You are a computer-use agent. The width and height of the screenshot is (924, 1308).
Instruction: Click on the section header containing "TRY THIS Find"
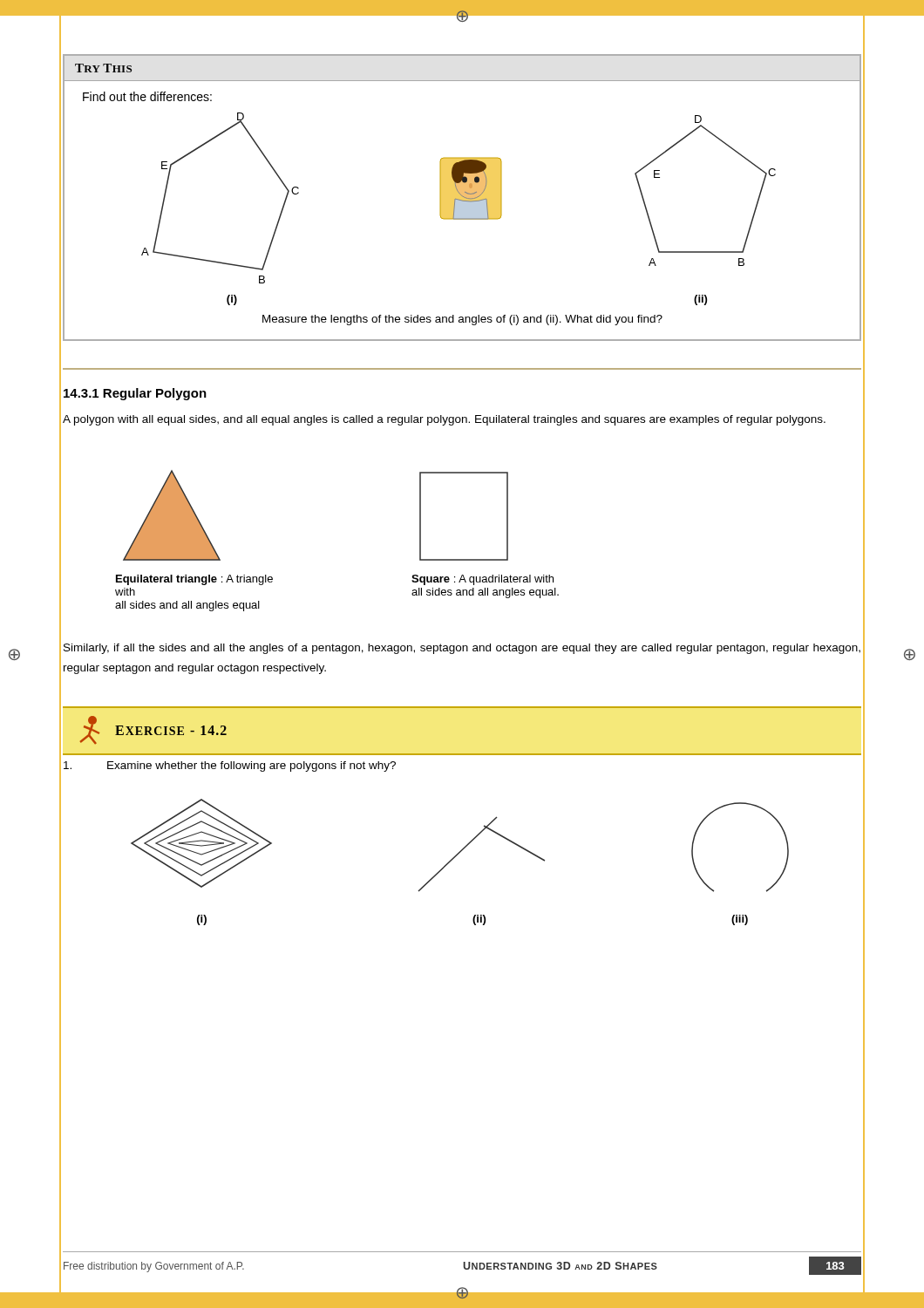point(462,198)
